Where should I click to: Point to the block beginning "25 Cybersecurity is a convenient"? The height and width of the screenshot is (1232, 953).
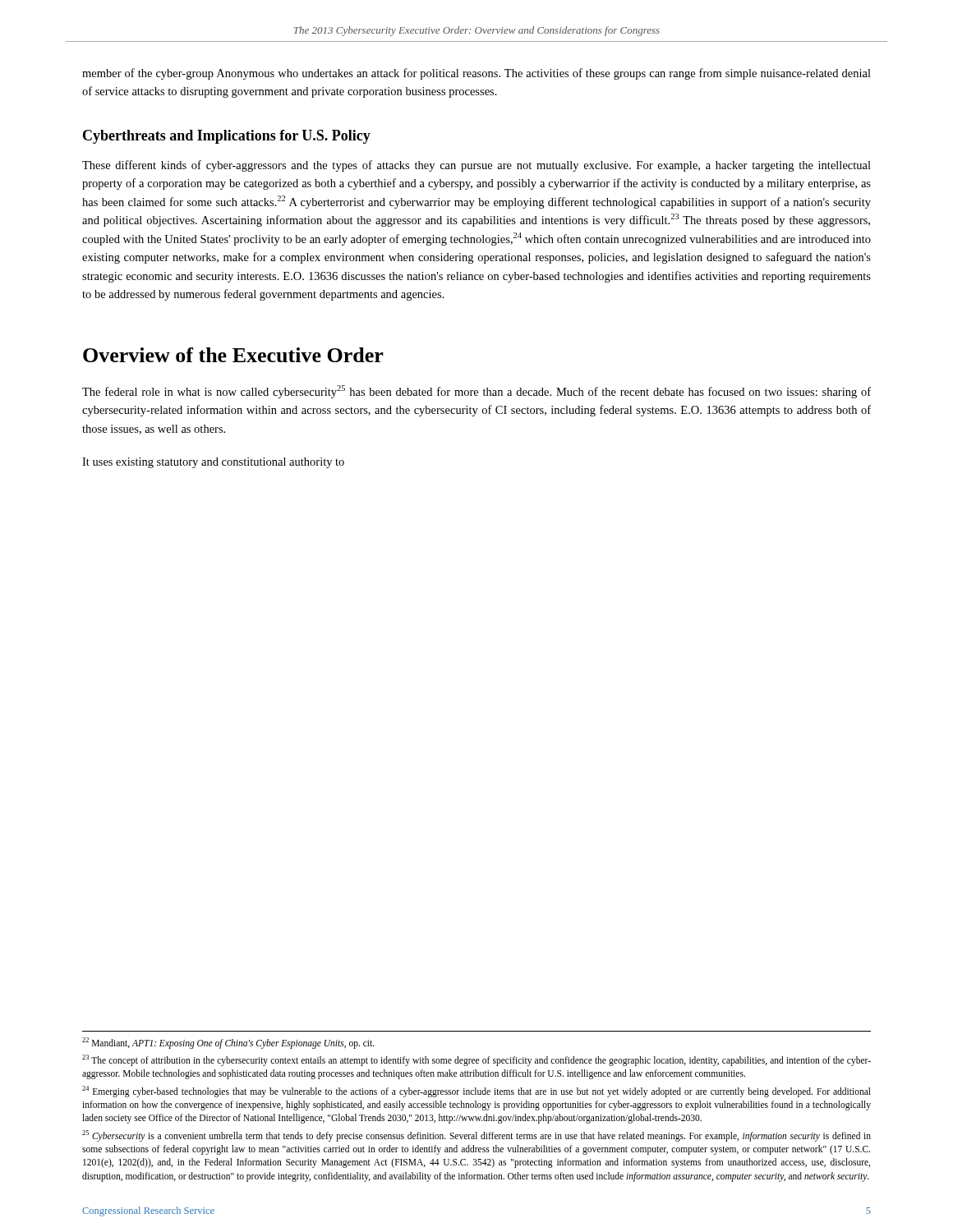(476, 1155)
